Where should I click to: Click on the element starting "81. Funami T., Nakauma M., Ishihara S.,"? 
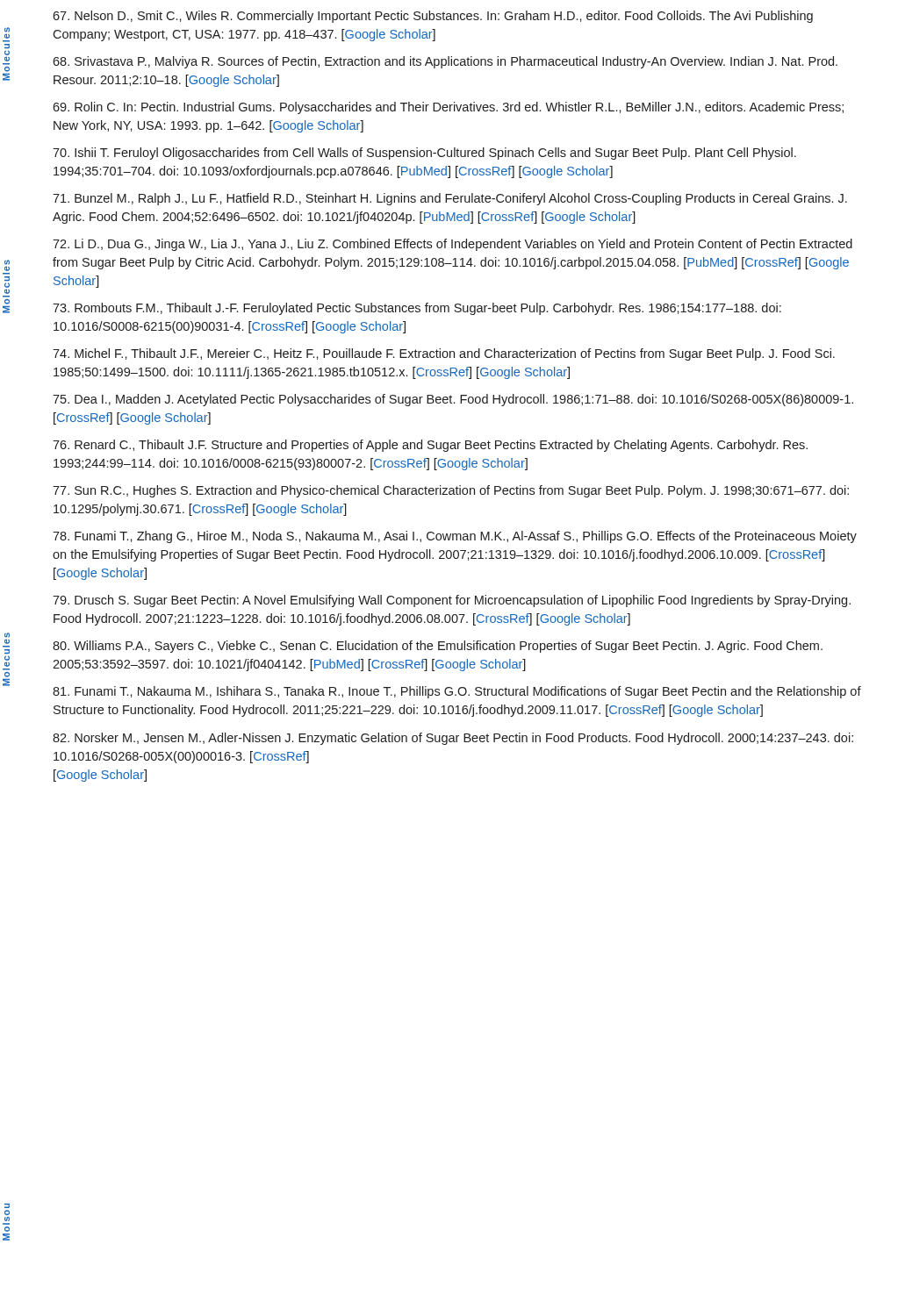click(457, 701)
